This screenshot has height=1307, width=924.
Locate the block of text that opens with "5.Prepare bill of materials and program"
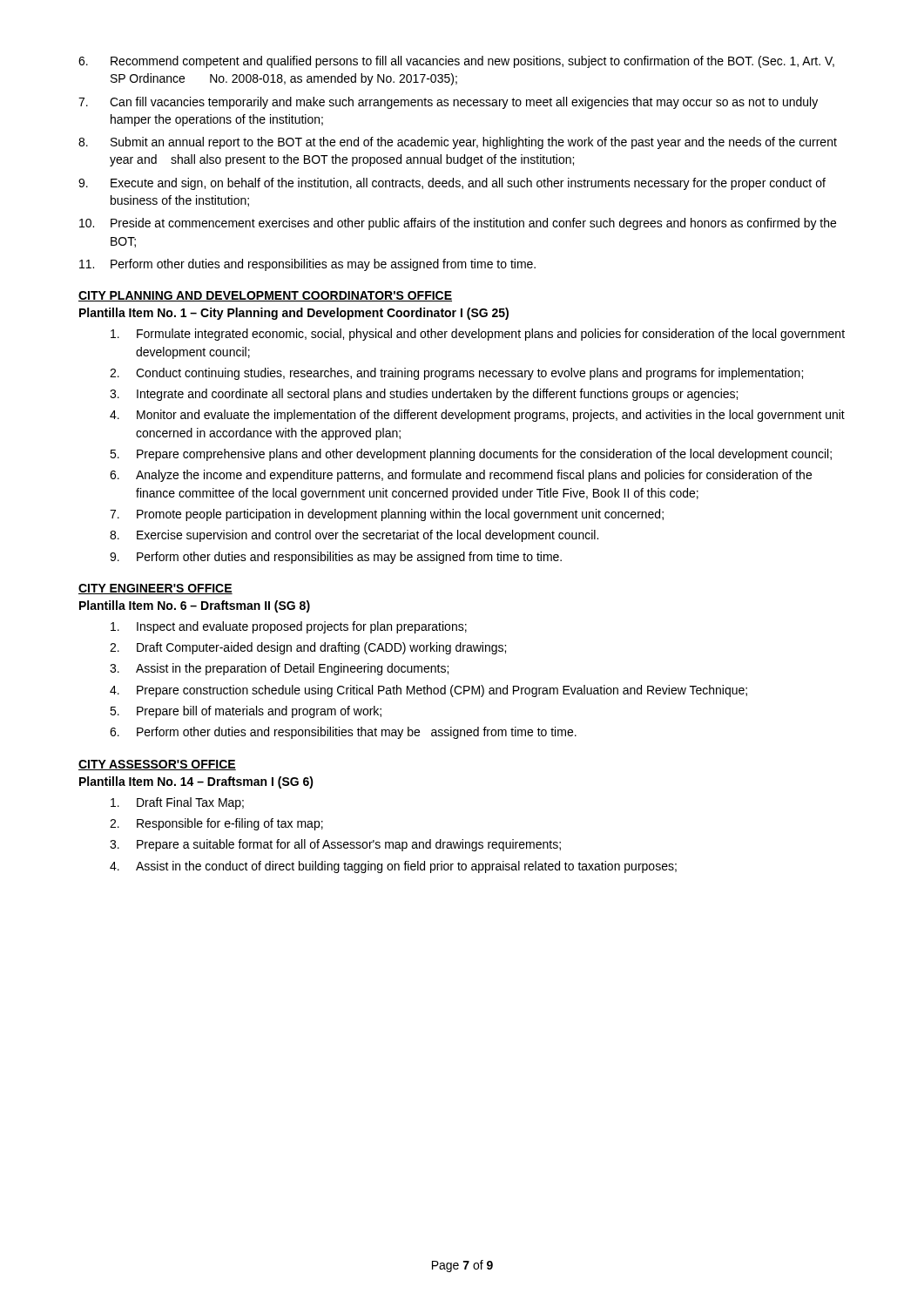point(246,712)
